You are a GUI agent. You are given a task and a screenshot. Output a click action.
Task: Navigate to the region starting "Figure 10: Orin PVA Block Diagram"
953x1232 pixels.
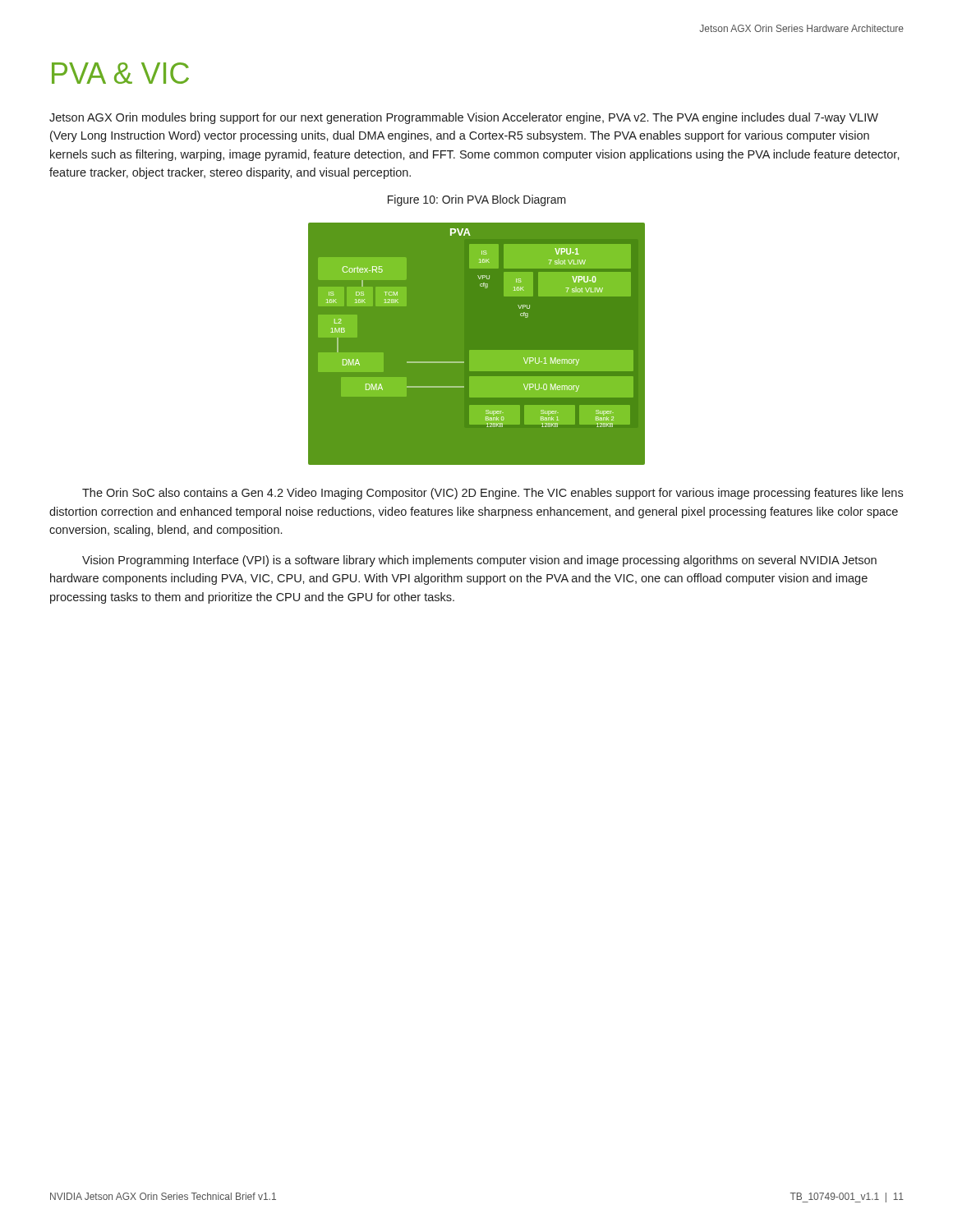[476, 200]
